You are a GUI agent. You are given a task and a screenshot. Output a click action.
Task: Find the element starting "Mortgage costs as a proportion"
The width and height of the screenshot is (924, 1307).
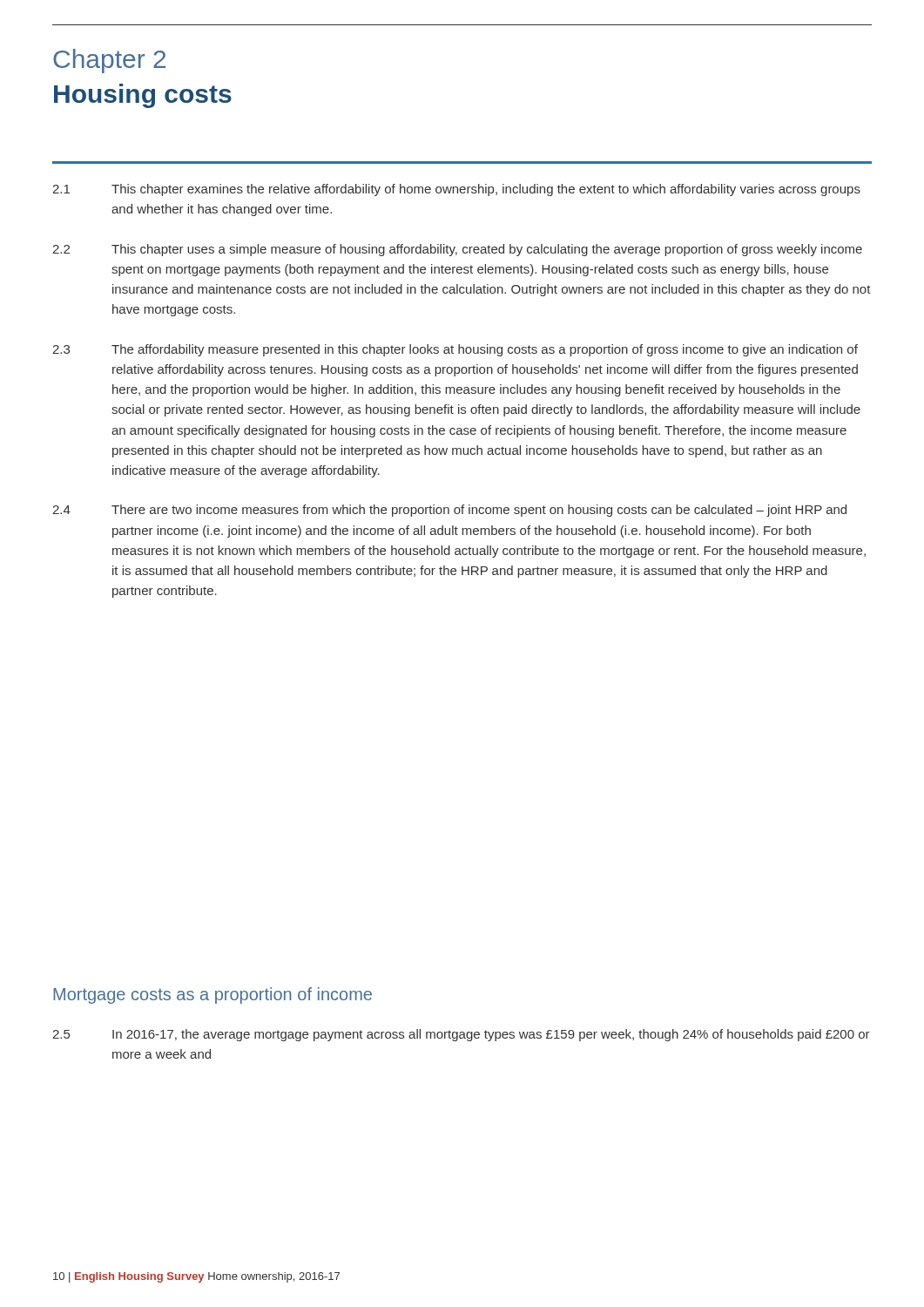tap(213, 994)
